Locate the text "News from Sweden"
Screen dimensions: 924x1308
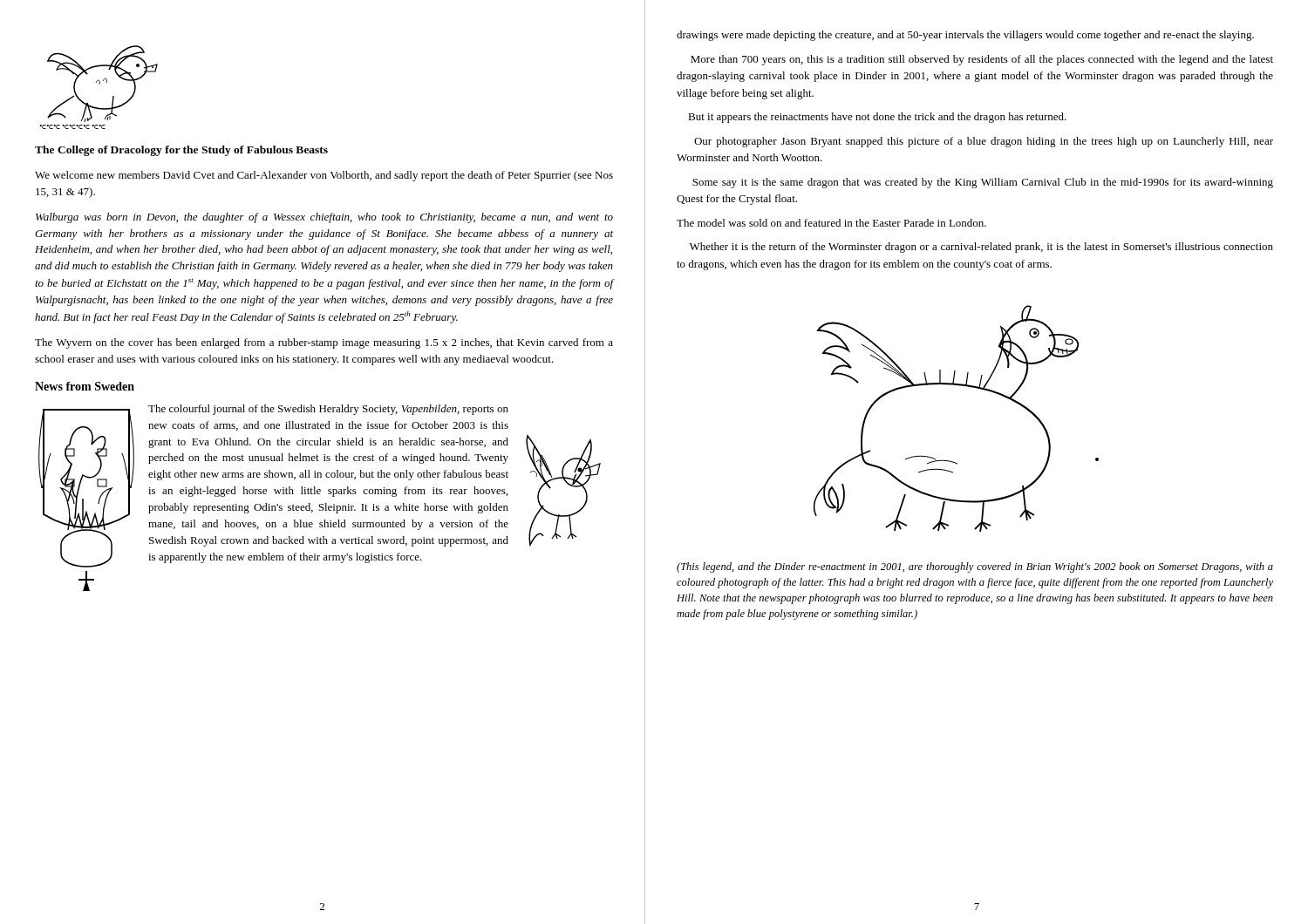85,387
